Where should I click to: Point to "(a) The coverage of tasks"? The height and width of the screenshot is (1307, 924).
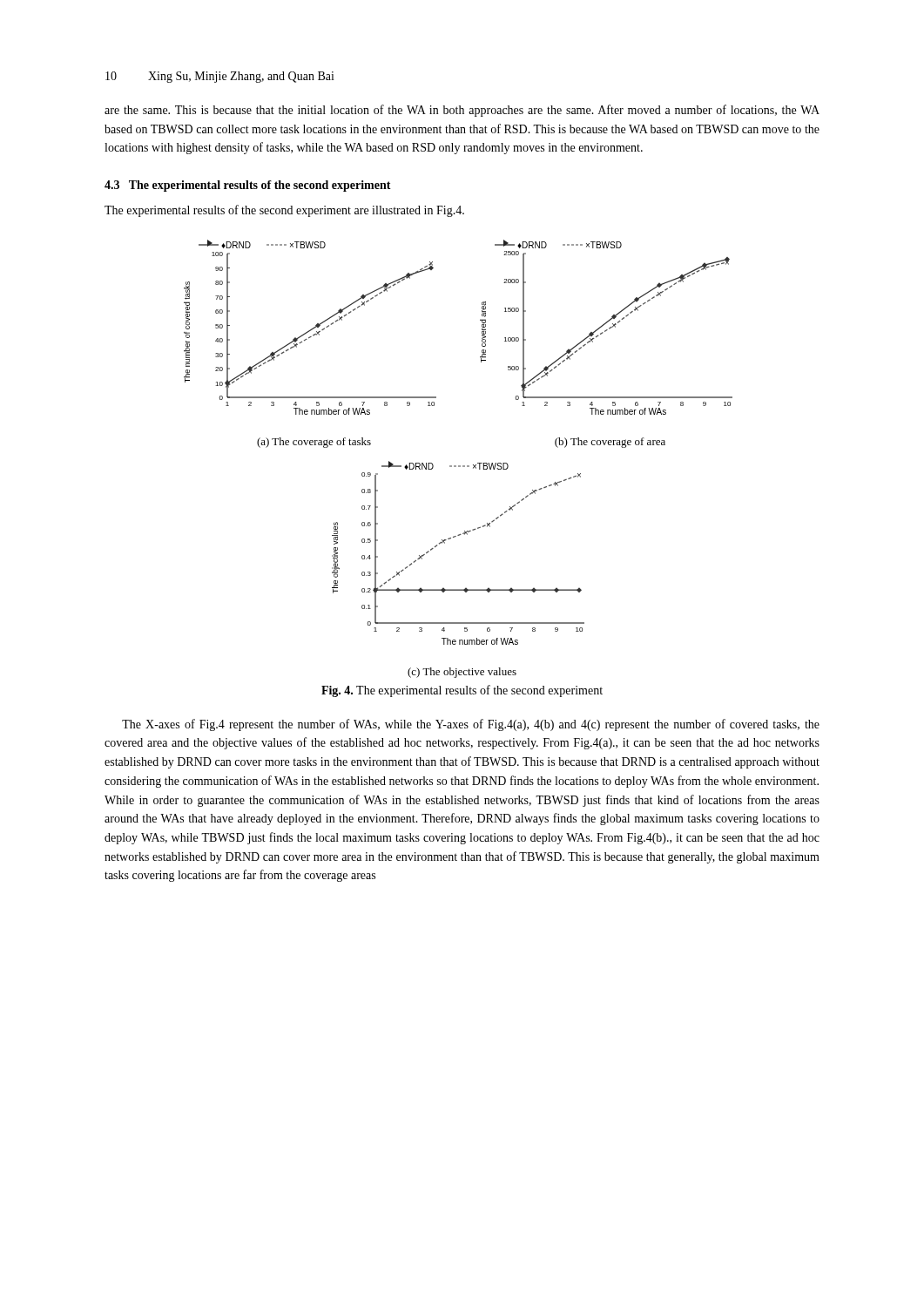314,441
